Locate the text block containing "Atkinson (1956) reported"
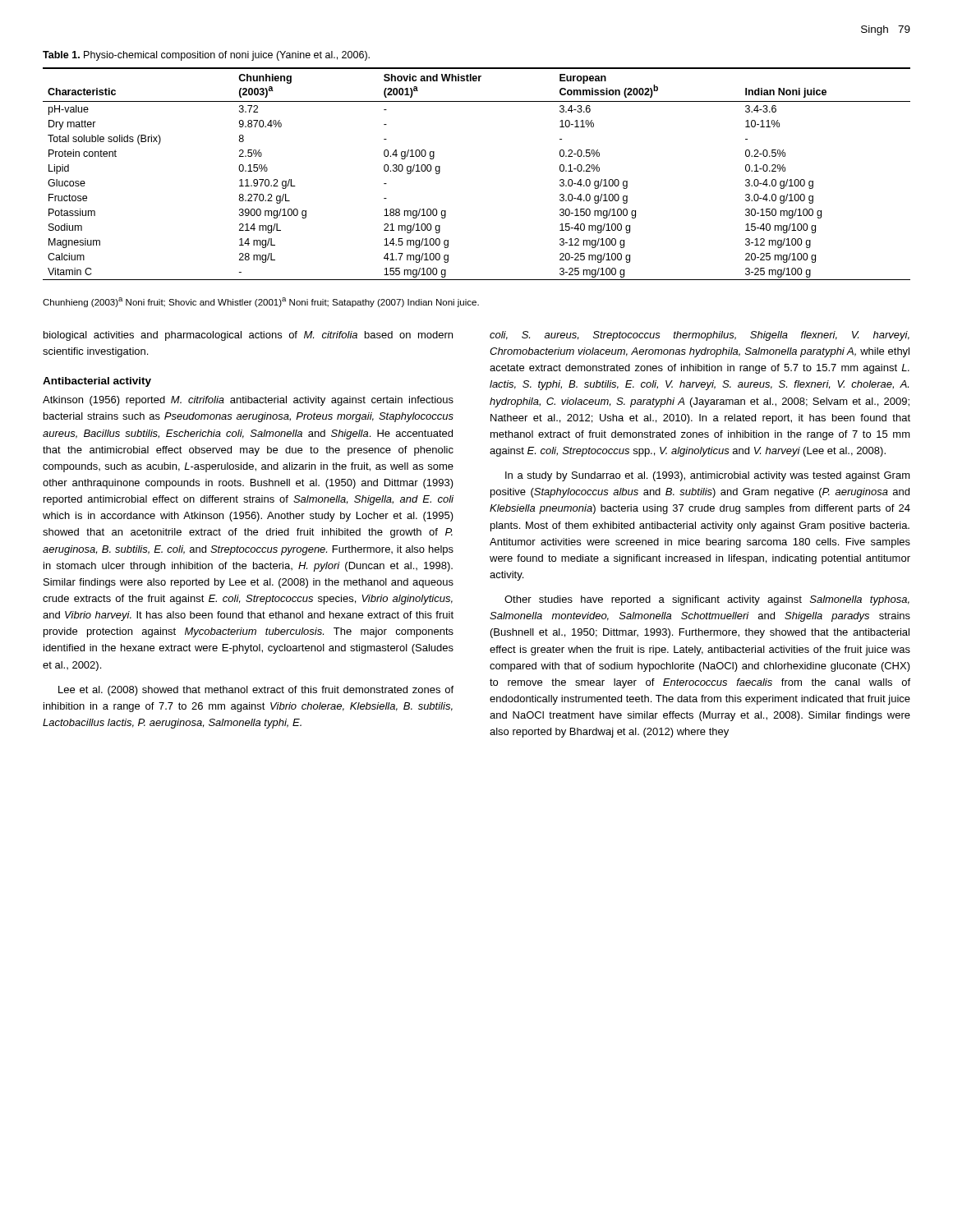This screenshot has height=1232, width=953. 248,562
